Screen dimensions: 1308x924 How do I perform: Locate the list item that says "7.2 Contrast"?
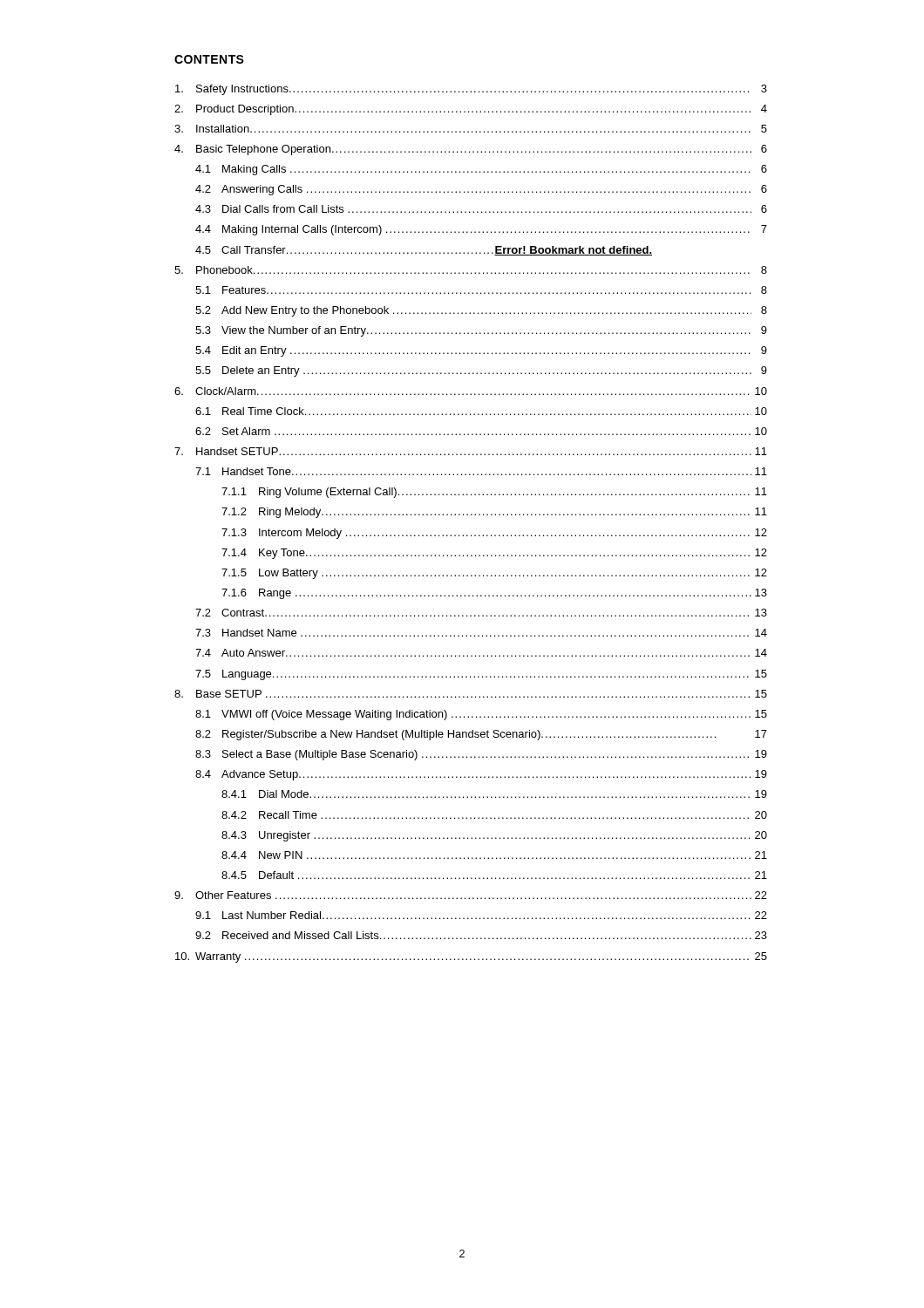471,613
